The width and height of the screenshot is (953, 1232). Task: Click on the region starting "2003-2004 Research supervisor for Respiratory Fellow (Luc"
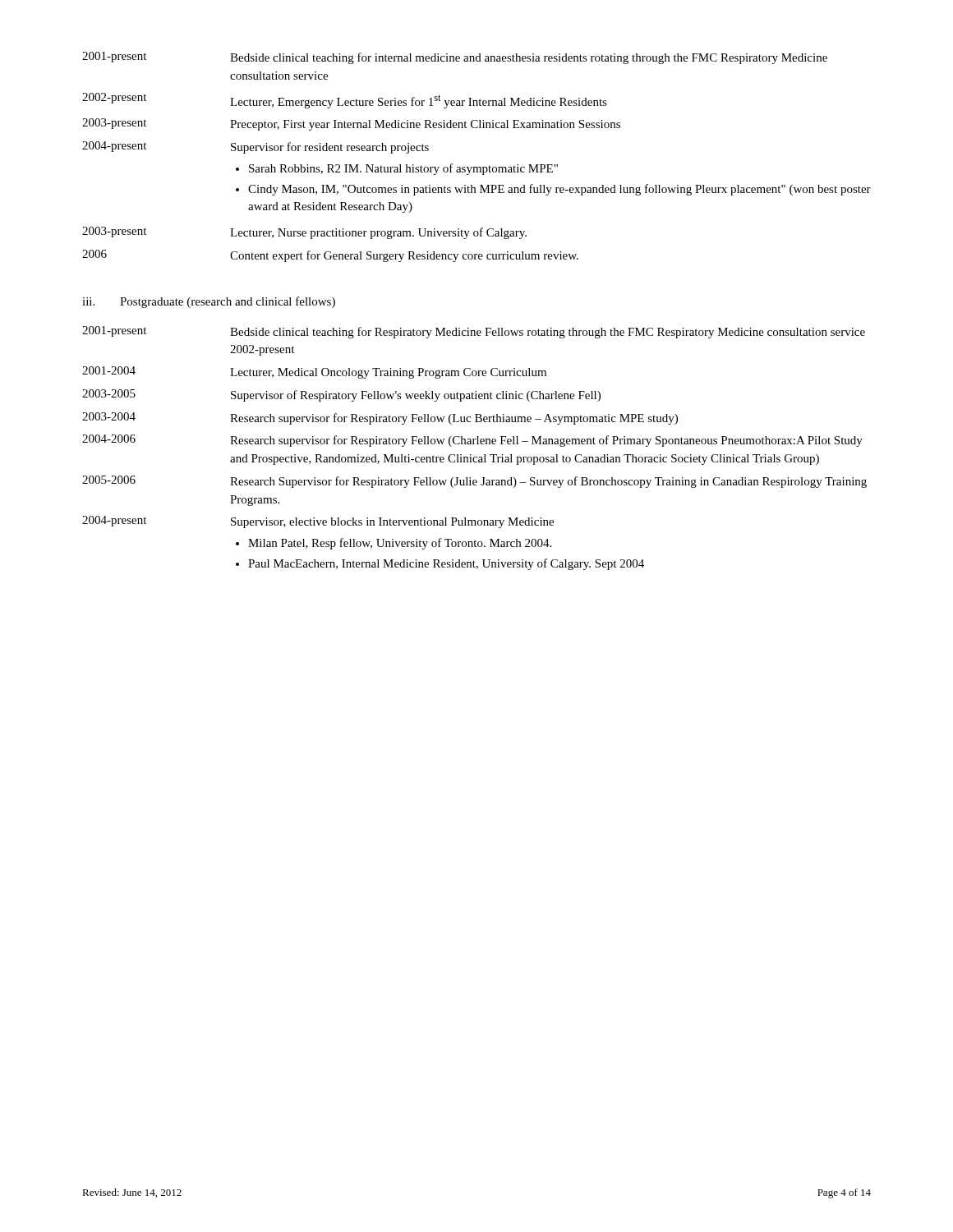[x=476, y=418]
